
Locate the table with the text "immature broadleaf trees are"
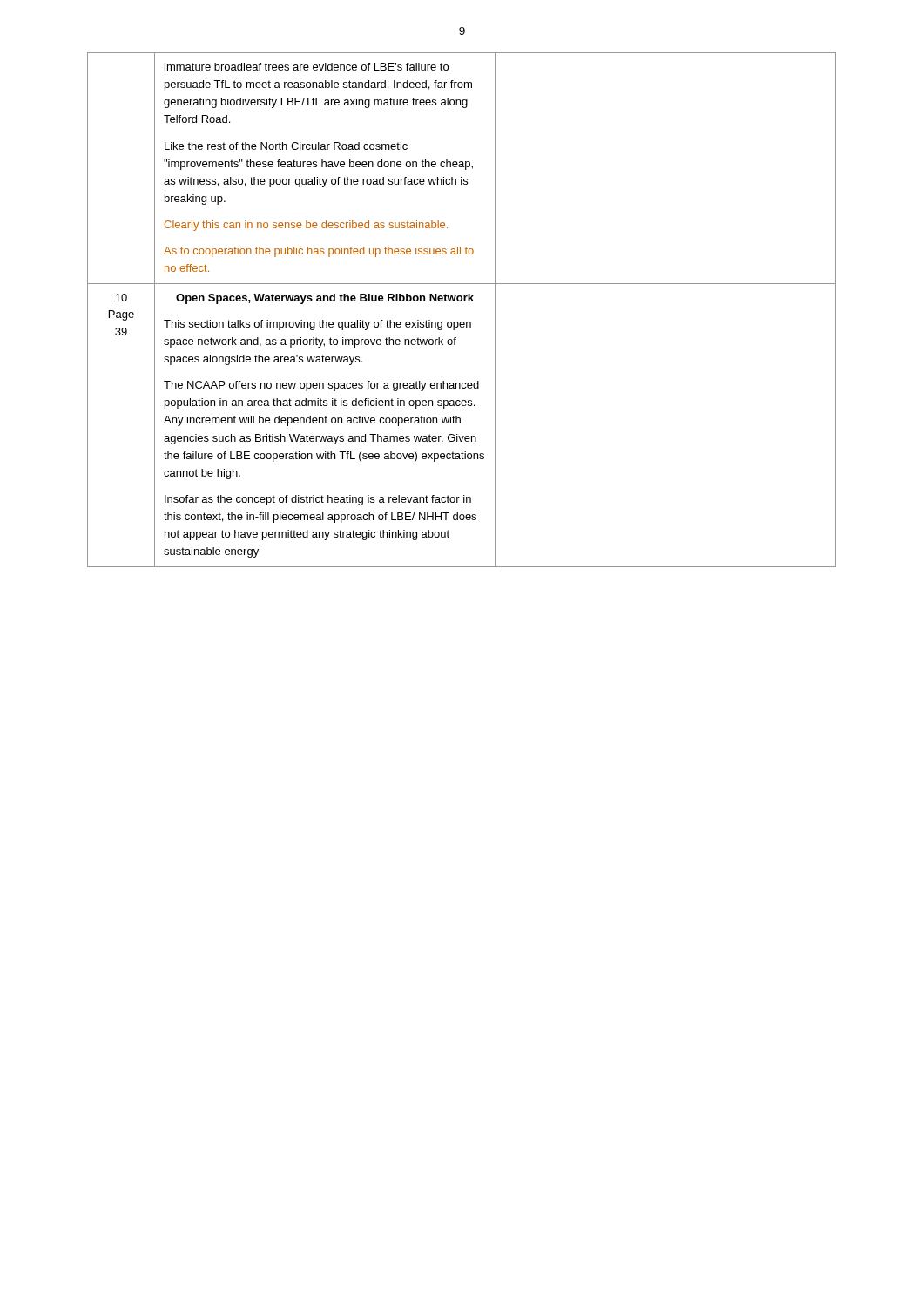pos(462,310)
